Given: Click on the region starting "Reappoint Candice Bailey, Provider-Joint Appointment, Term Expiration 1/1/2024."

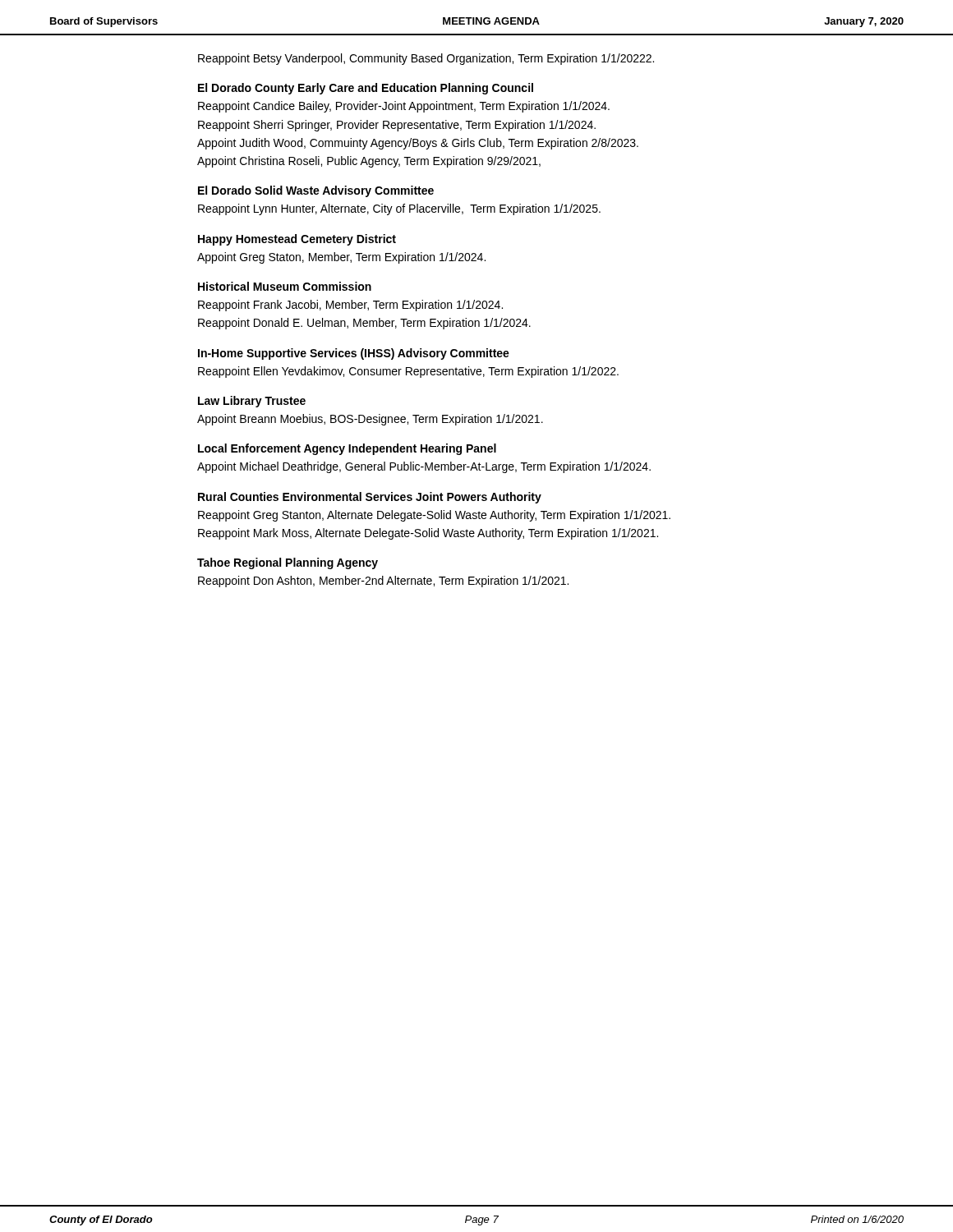Looking at the screenshot, I should pos(550,134).
